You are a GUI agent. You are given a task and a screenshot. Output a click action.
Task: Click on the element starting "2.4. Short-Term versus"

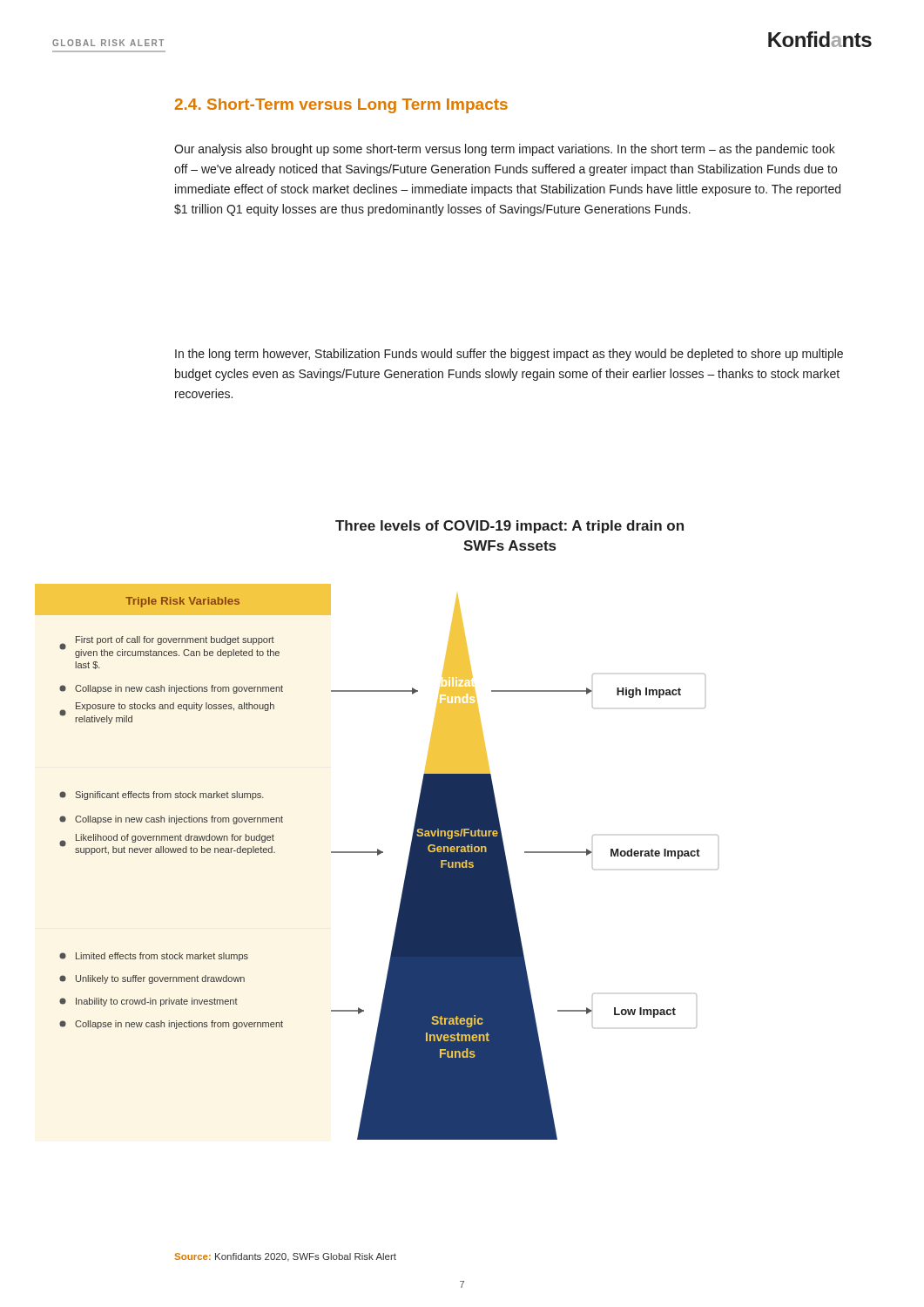click(510, 105)
